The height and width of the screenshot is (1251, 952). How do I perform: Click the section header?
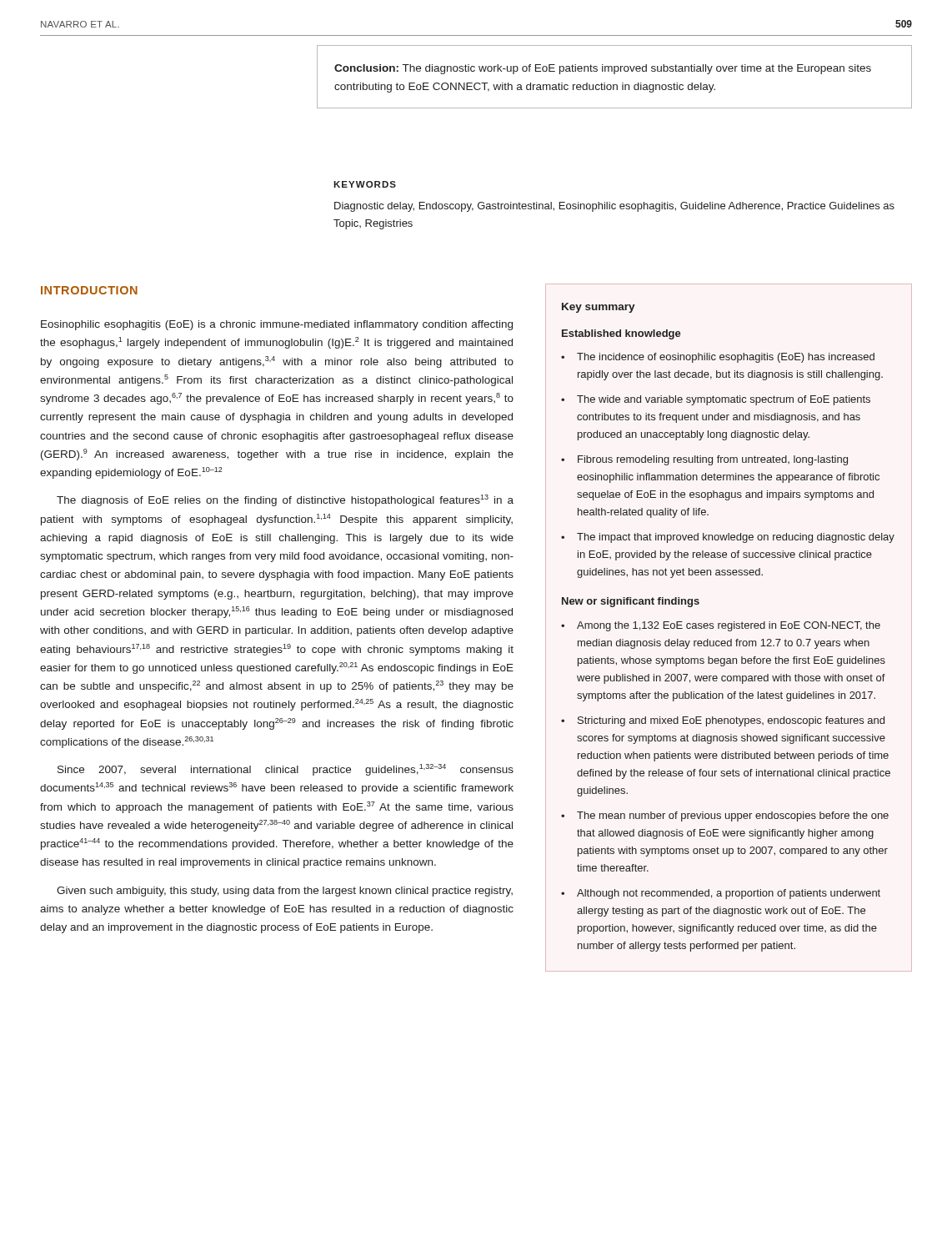(89, 290)
